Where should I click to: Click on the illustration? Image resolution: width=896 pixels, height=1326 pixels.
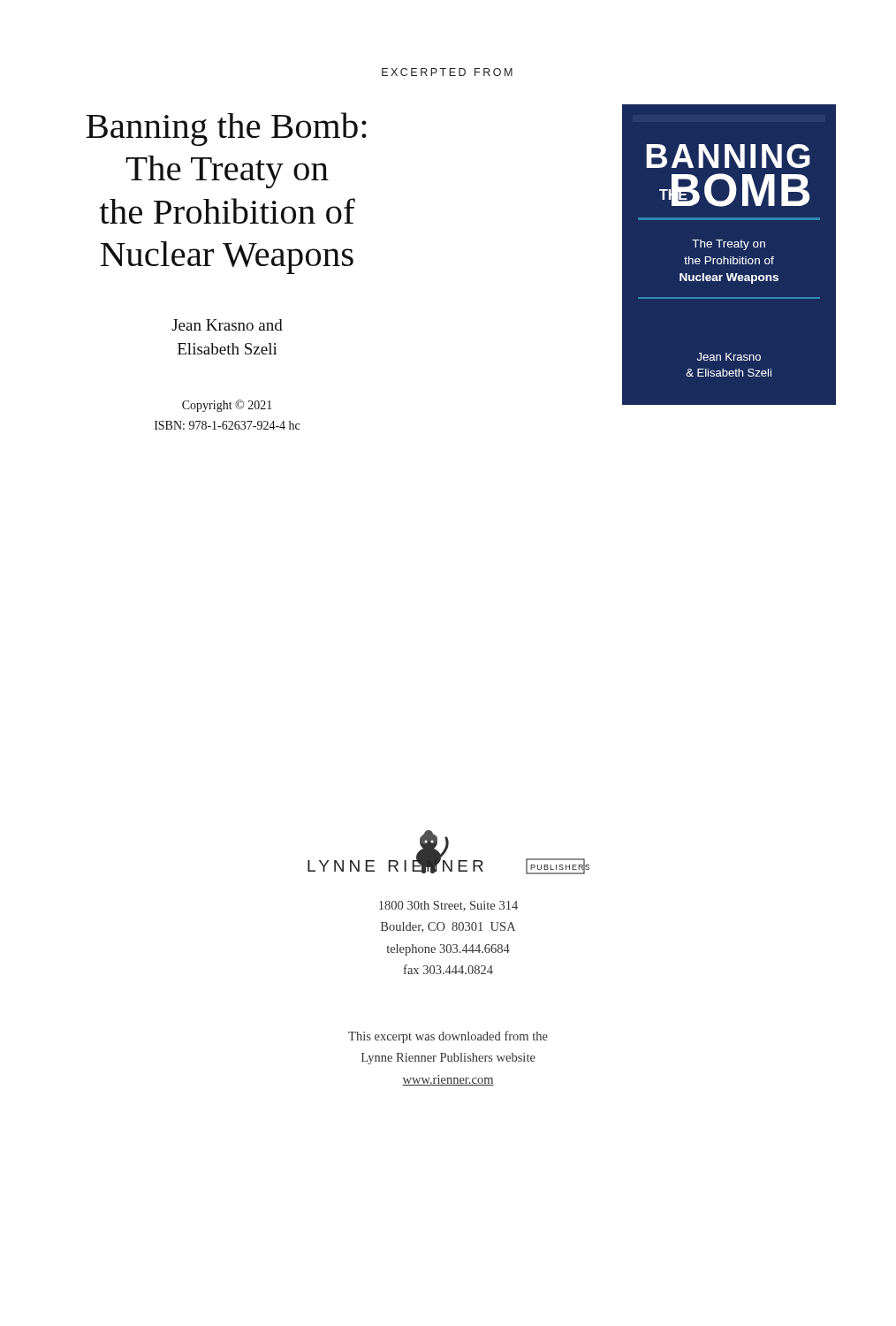point(729,256)
